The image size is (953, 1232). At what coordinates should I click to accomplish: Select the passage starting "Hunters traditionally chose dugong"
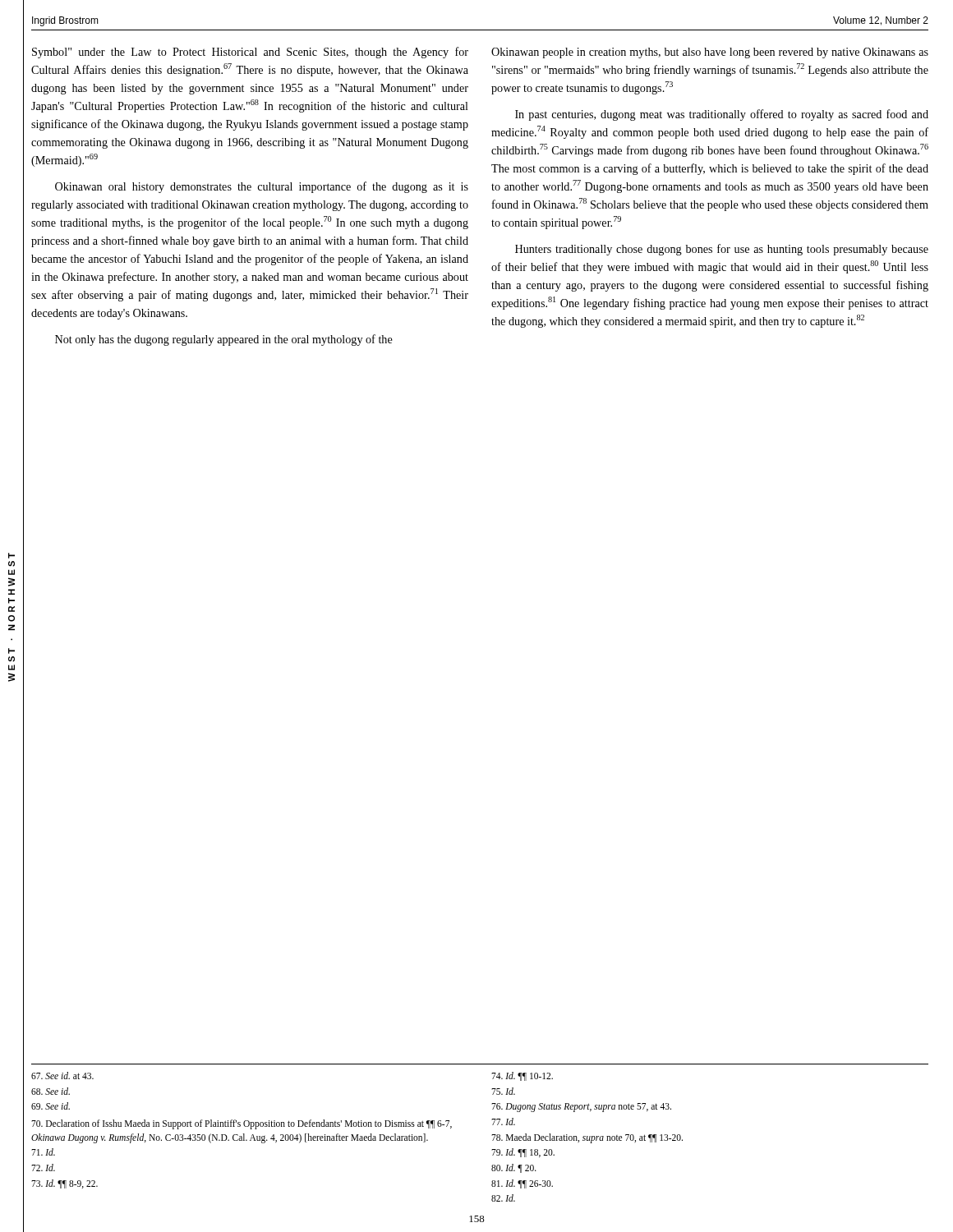click(710, 285)
